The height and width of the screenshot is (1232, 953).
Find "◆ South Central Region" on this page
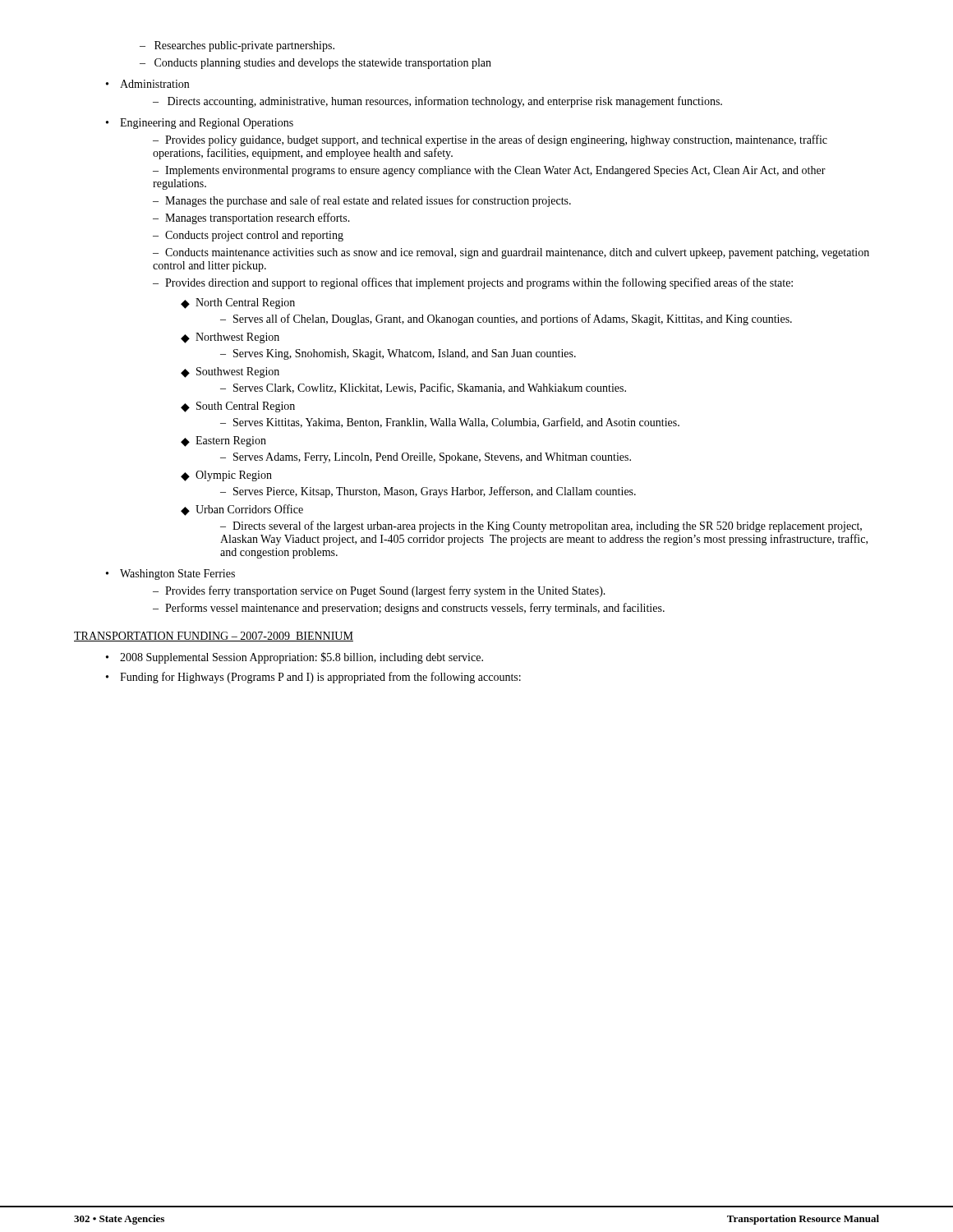tap(238, 407)
